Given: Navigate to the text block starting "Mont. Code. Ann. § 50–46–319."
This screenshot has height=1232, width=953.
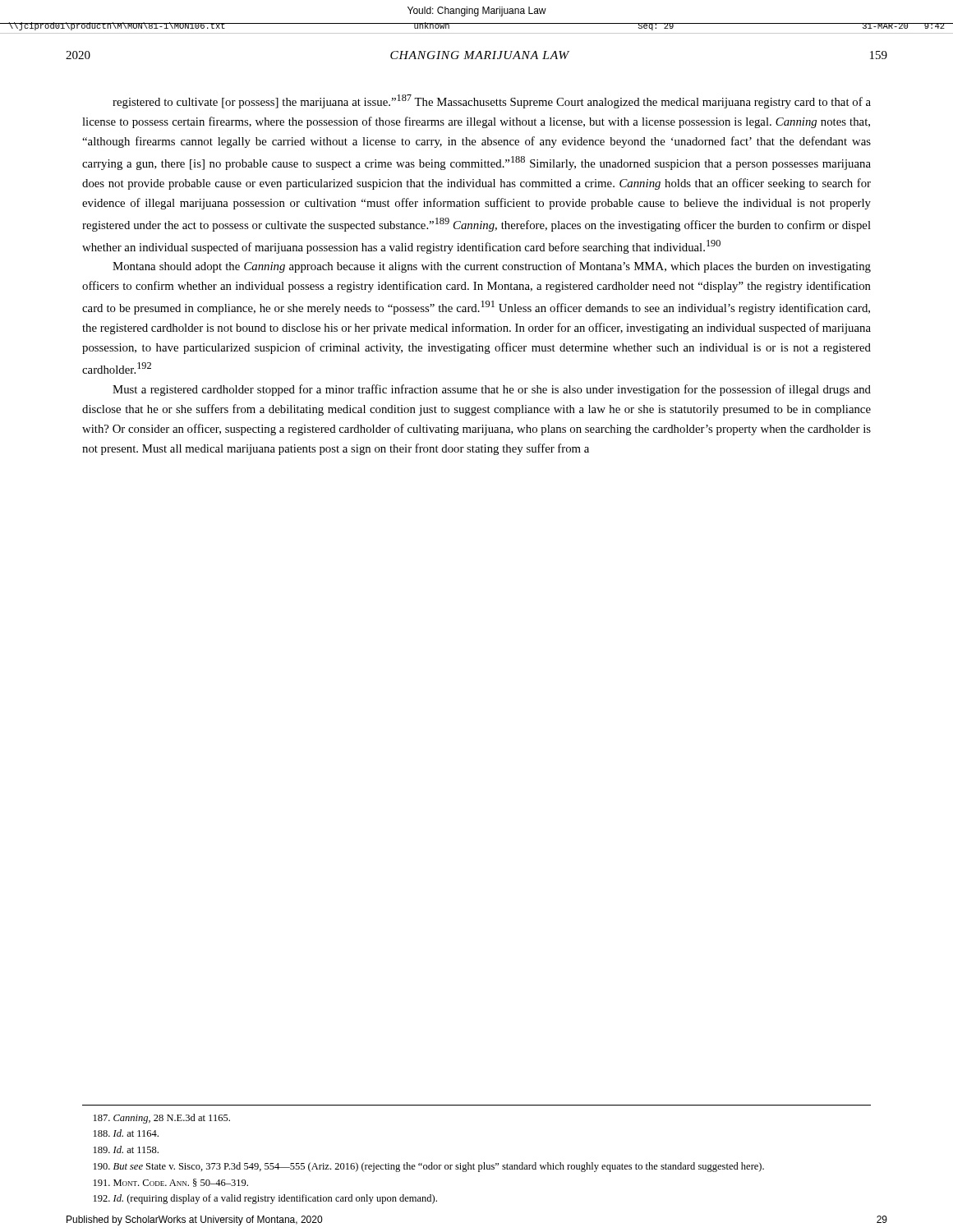Looking at the screenshot, I should click(x=165, y=1182).
